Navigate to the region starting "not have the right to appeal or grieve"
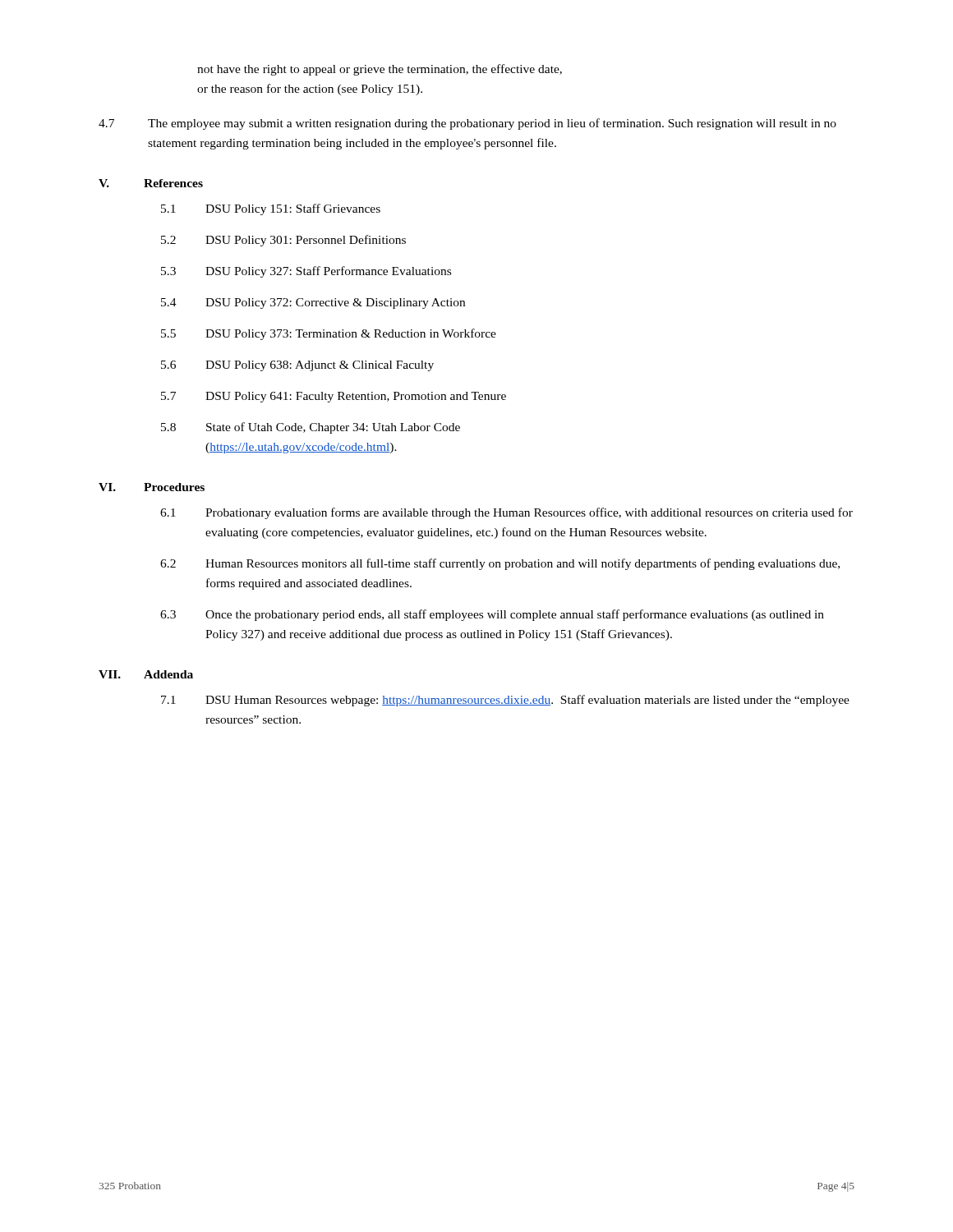Viewport: 953px width, 1232px height. tap(380, 78)
